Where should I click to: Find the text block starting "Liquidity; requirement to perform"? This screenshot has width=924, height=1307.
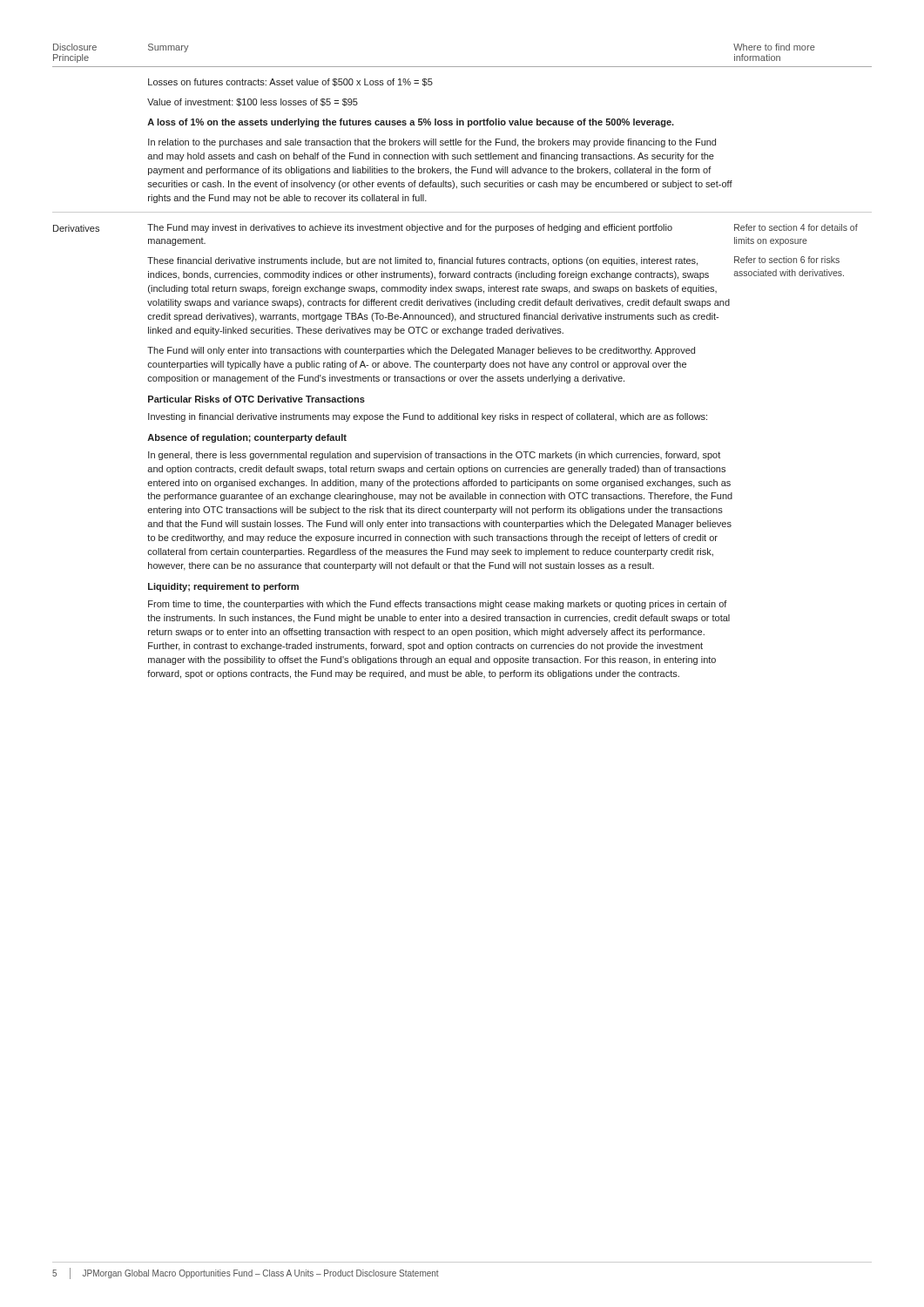223,587
